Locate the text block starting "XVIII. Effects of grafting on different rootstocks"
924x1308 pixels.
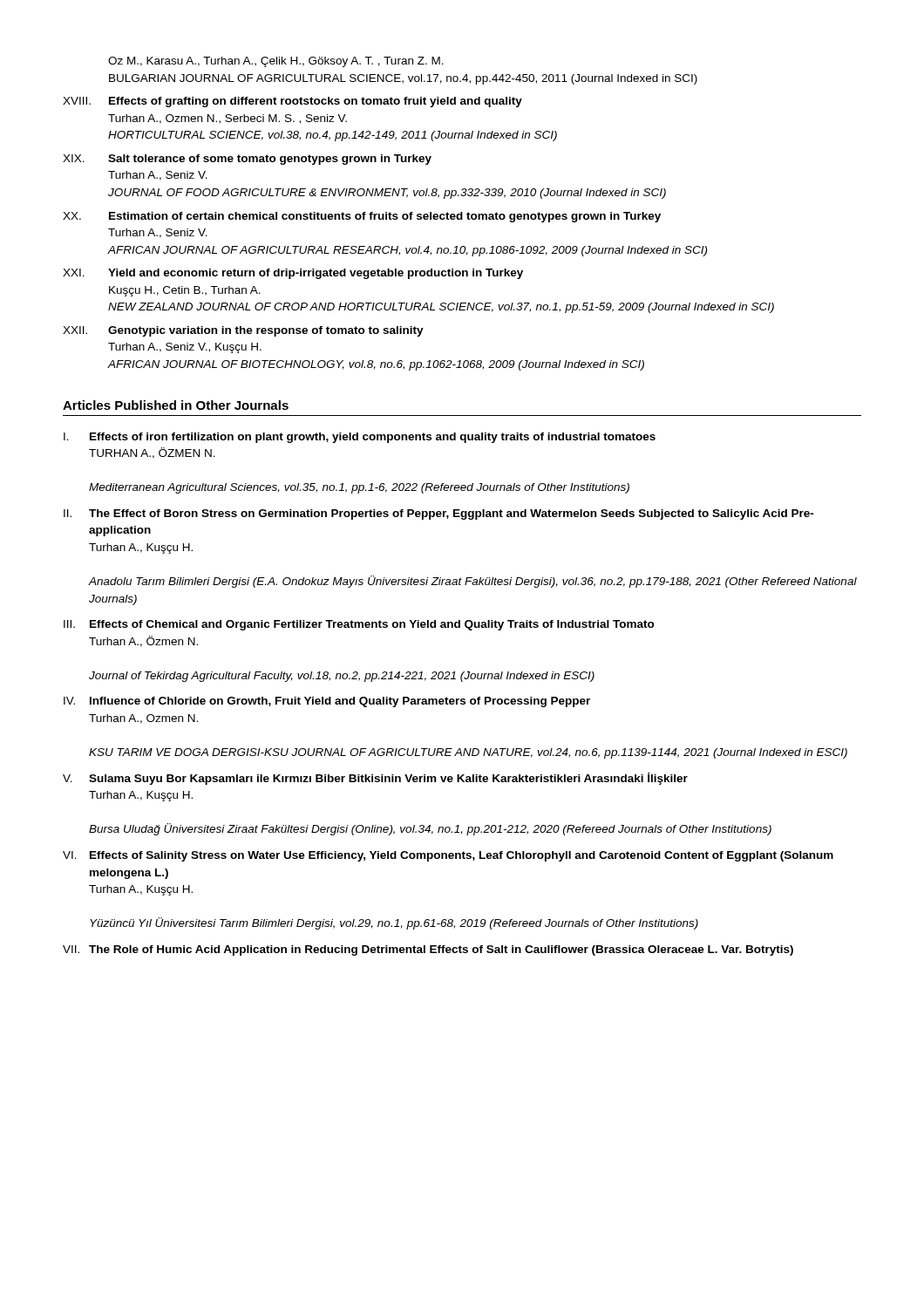pyautogui.click(x=292, y=102)
